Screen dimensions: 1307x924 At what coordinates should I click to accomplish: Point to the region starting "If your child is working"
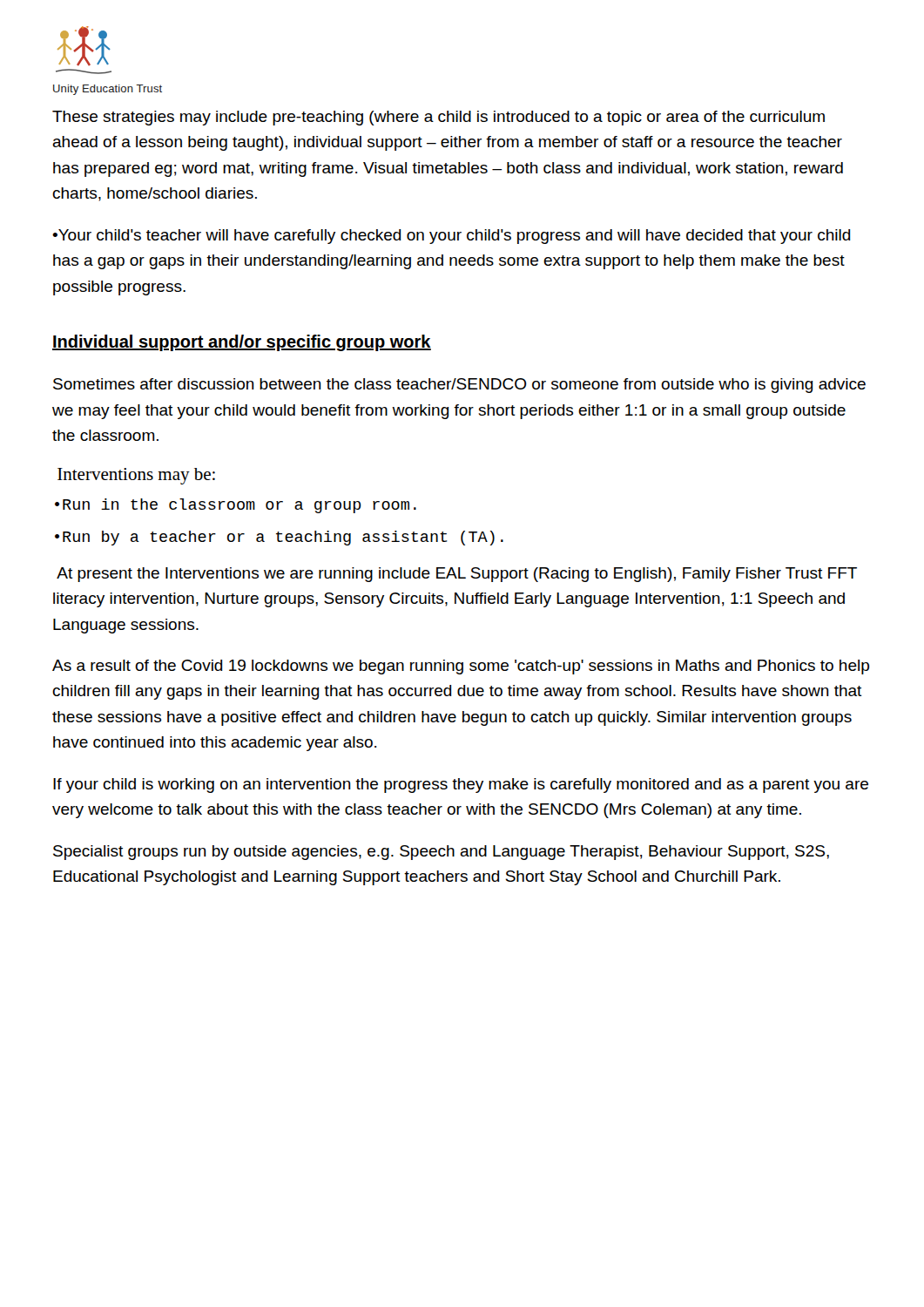461,796
